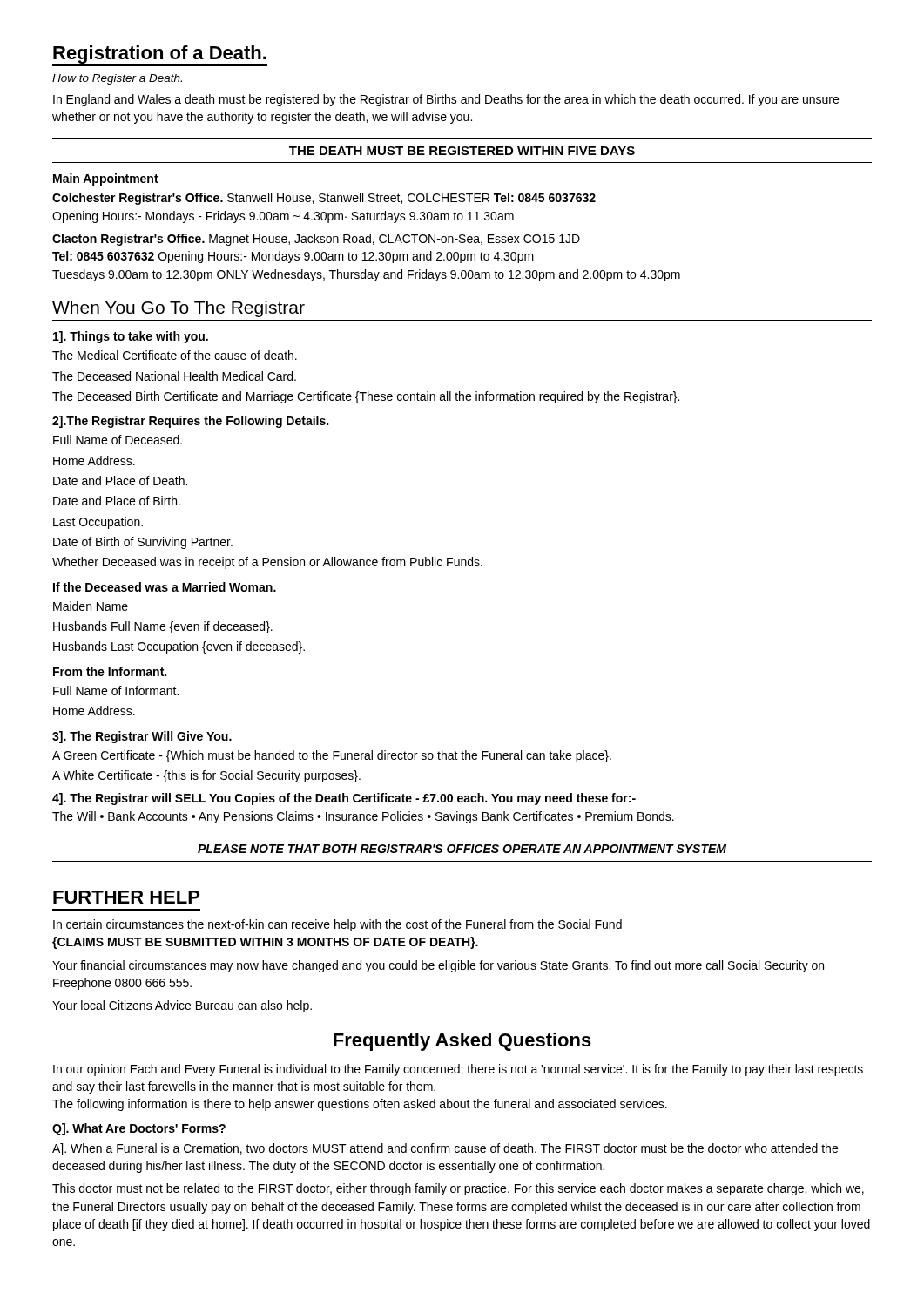Where is the passage that starts "In England and"?

coord(462,108)
